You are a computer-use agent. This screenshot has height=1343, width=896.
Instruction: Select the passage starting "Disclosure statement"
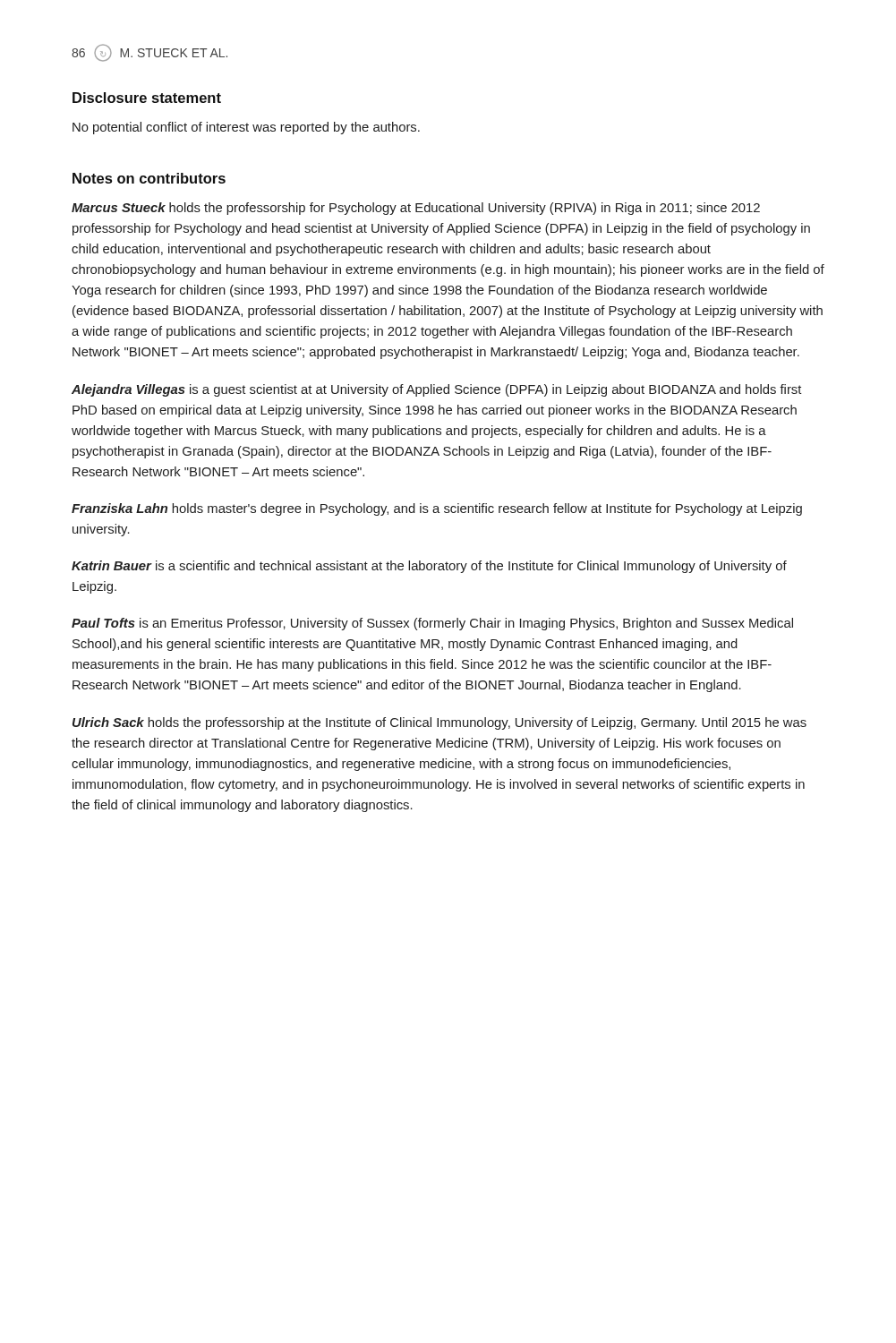[146, 98]
